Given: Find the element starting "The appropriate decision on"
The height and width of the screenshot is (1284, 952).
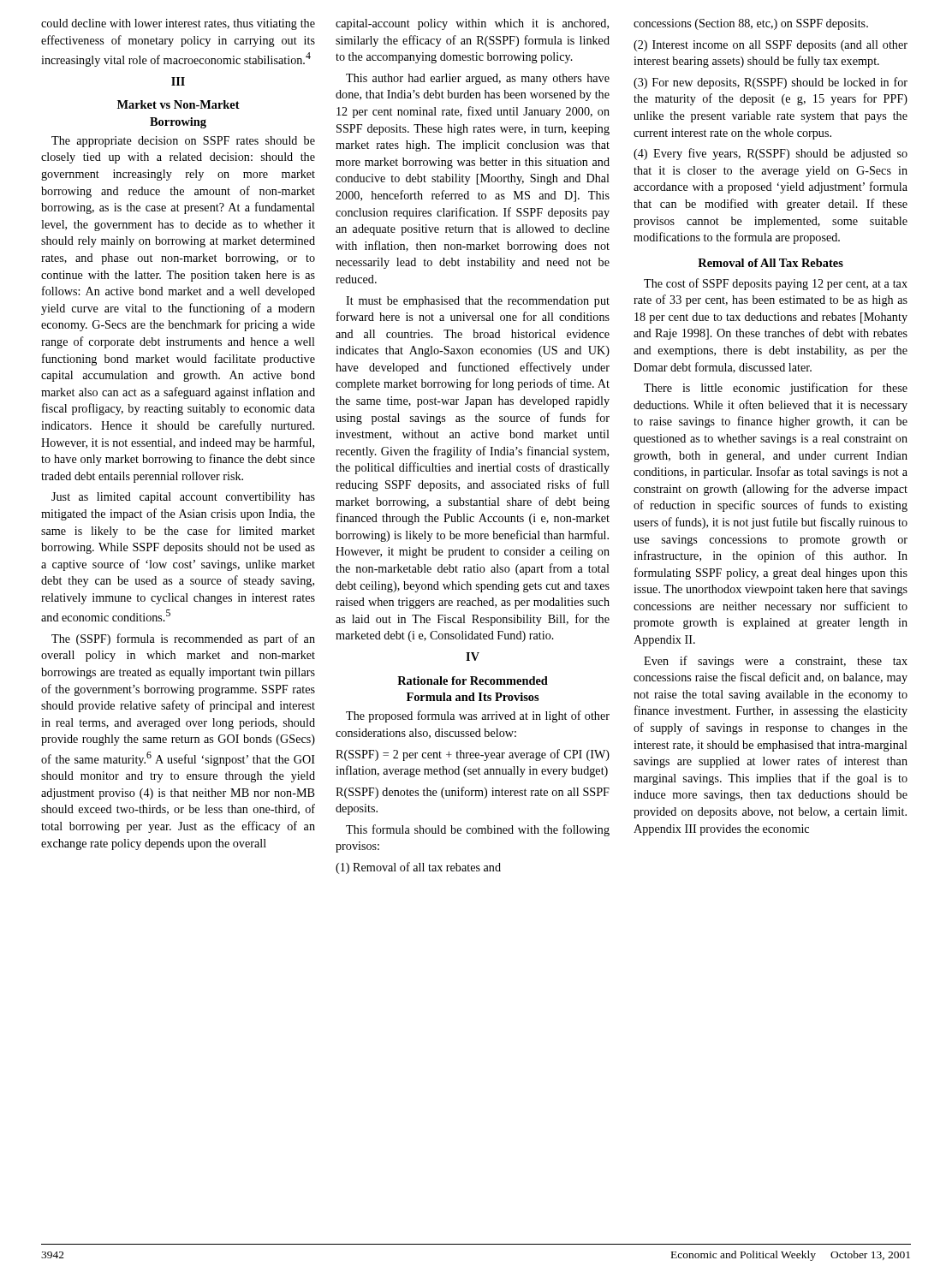Looking at the screenshot, I should tap(178, 492).
